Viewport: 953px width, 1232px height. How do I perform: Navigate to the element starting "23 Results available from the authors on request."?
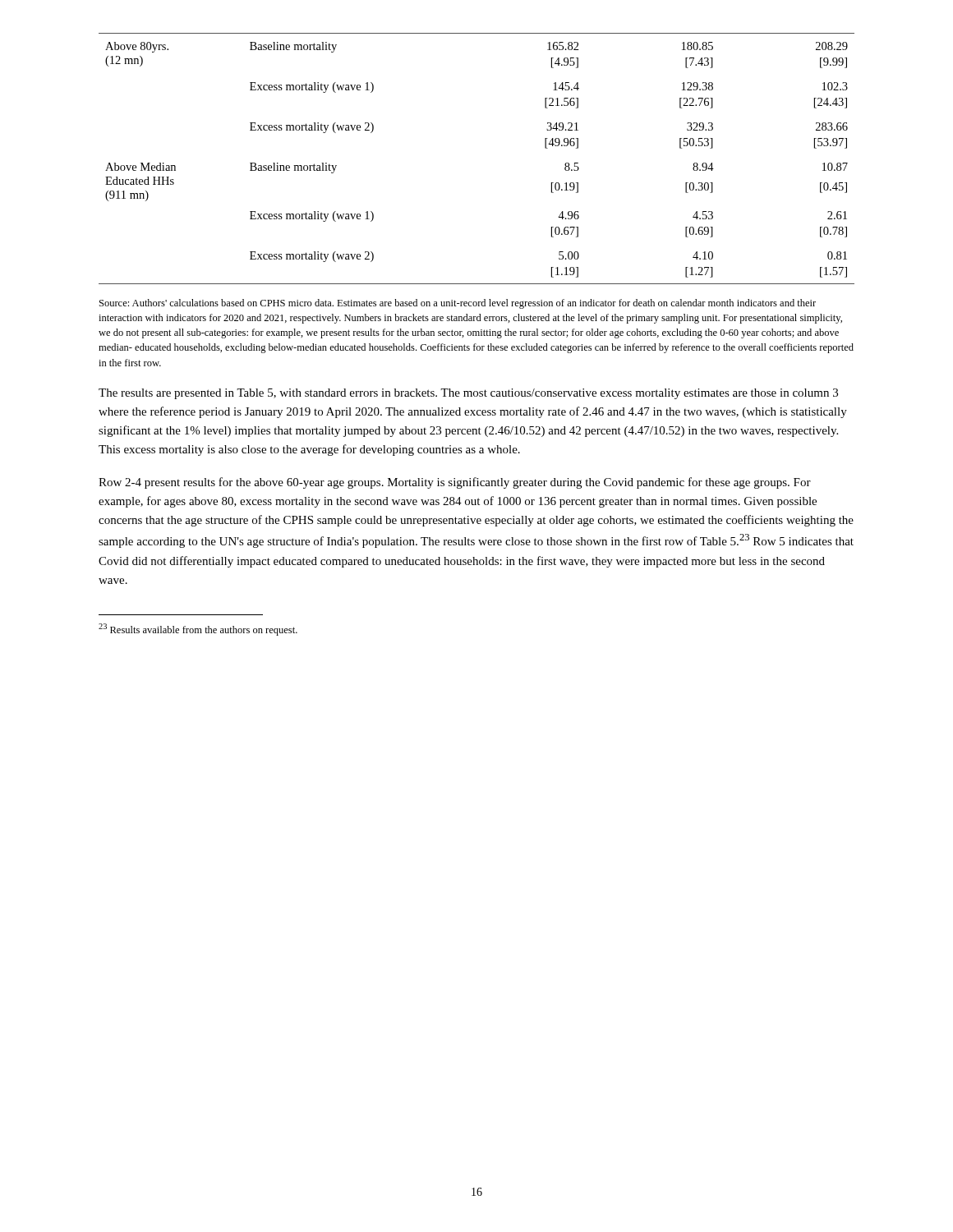coord(198,629)
